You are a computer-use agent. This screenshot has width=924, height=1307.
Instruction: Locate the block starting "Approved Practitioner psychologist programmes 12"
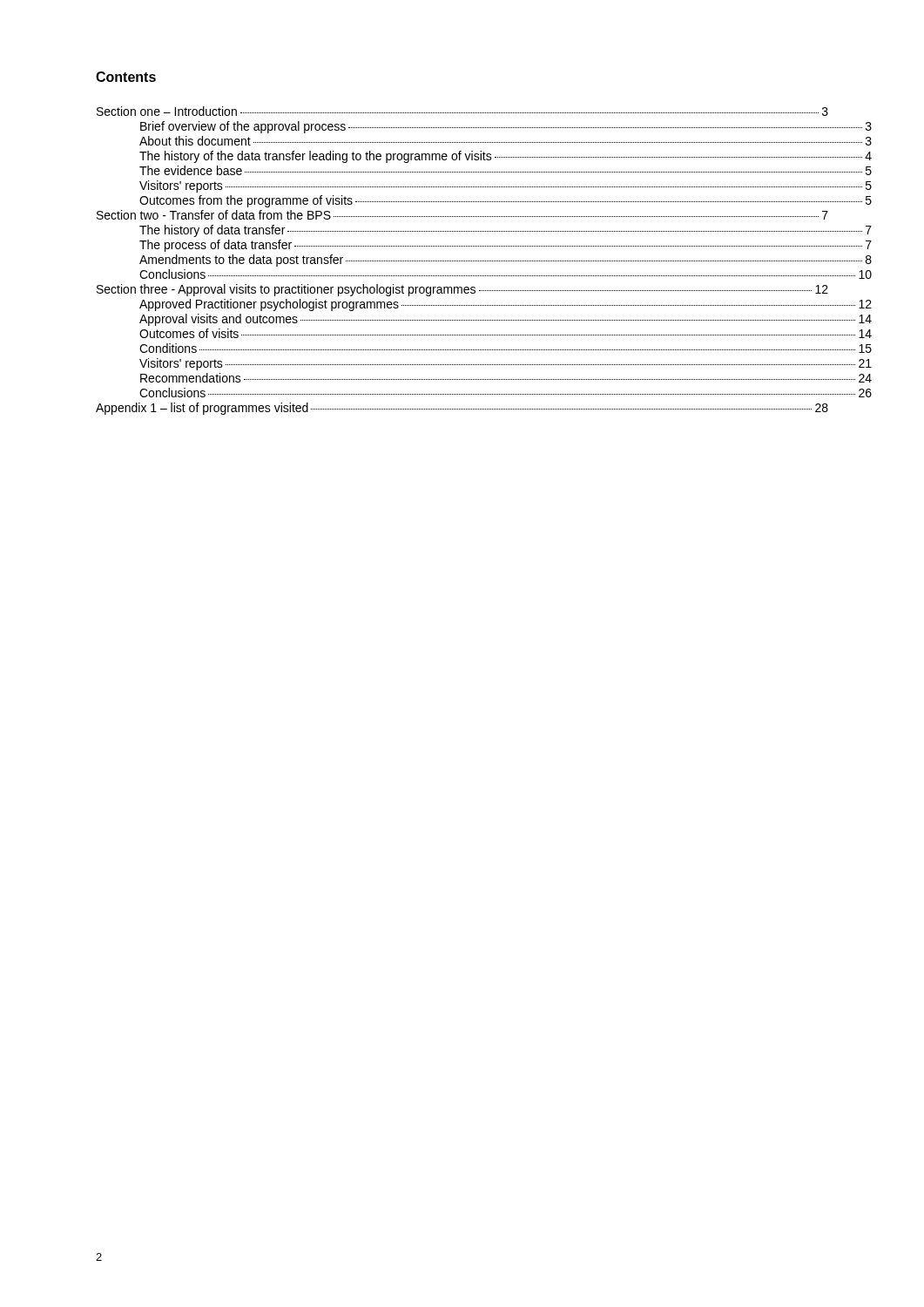[x=506, y=304]
